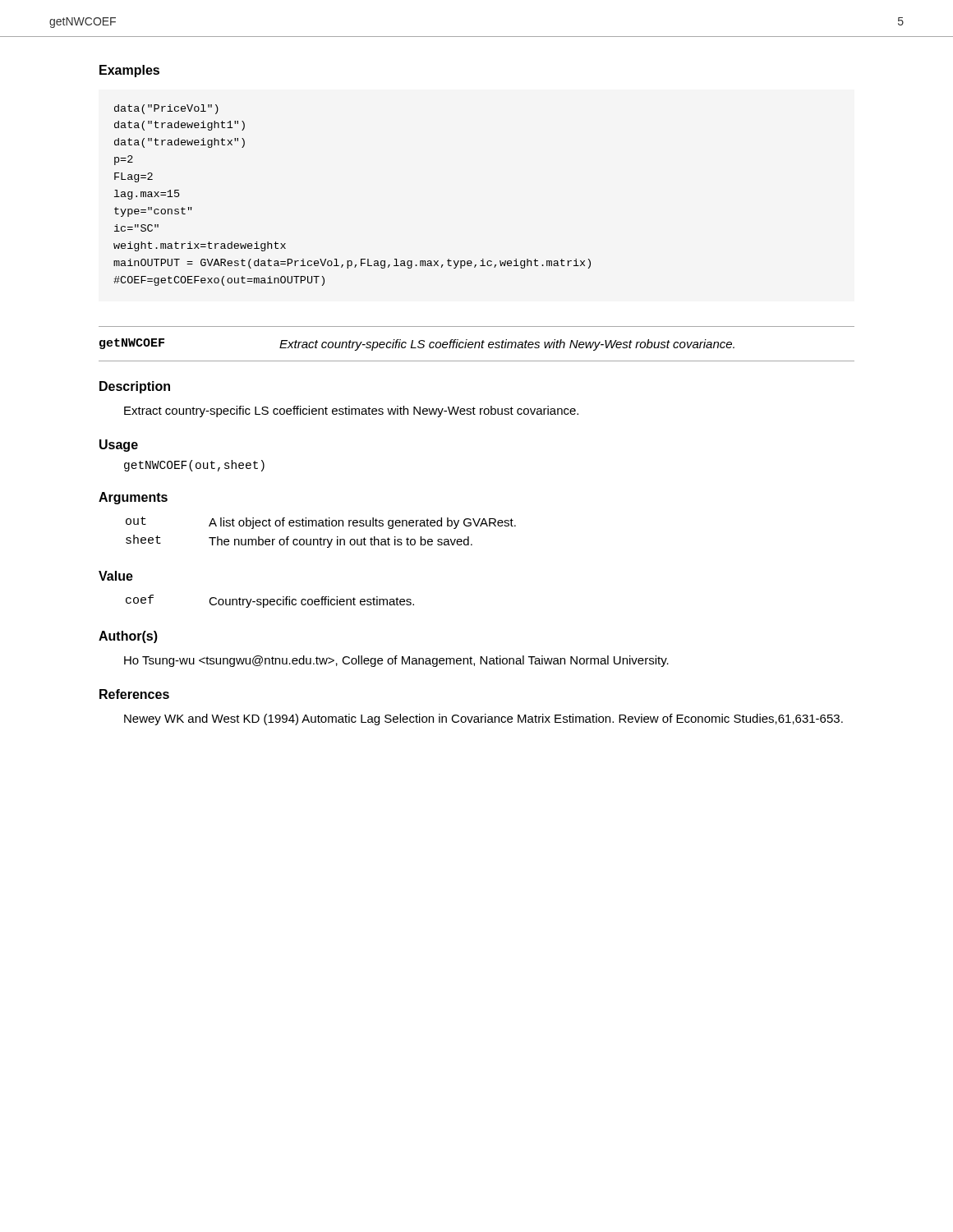Locate the text block containing "coef Country-specific coefficient"
Viewport: 953px width, 1232px height.
point(270,601)
